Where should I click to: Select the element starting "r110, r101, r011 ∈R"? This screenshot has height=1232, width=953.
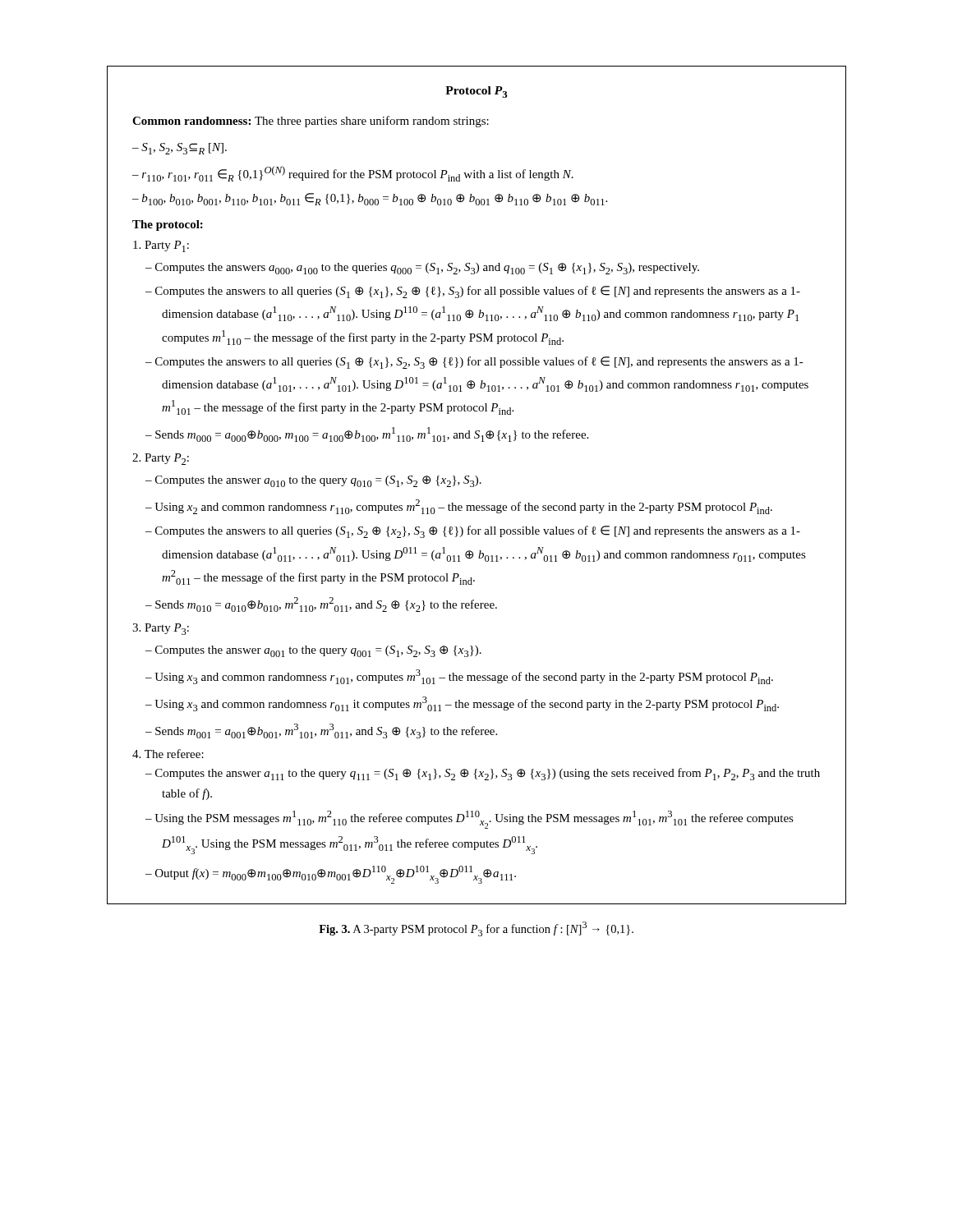(360, 174)
